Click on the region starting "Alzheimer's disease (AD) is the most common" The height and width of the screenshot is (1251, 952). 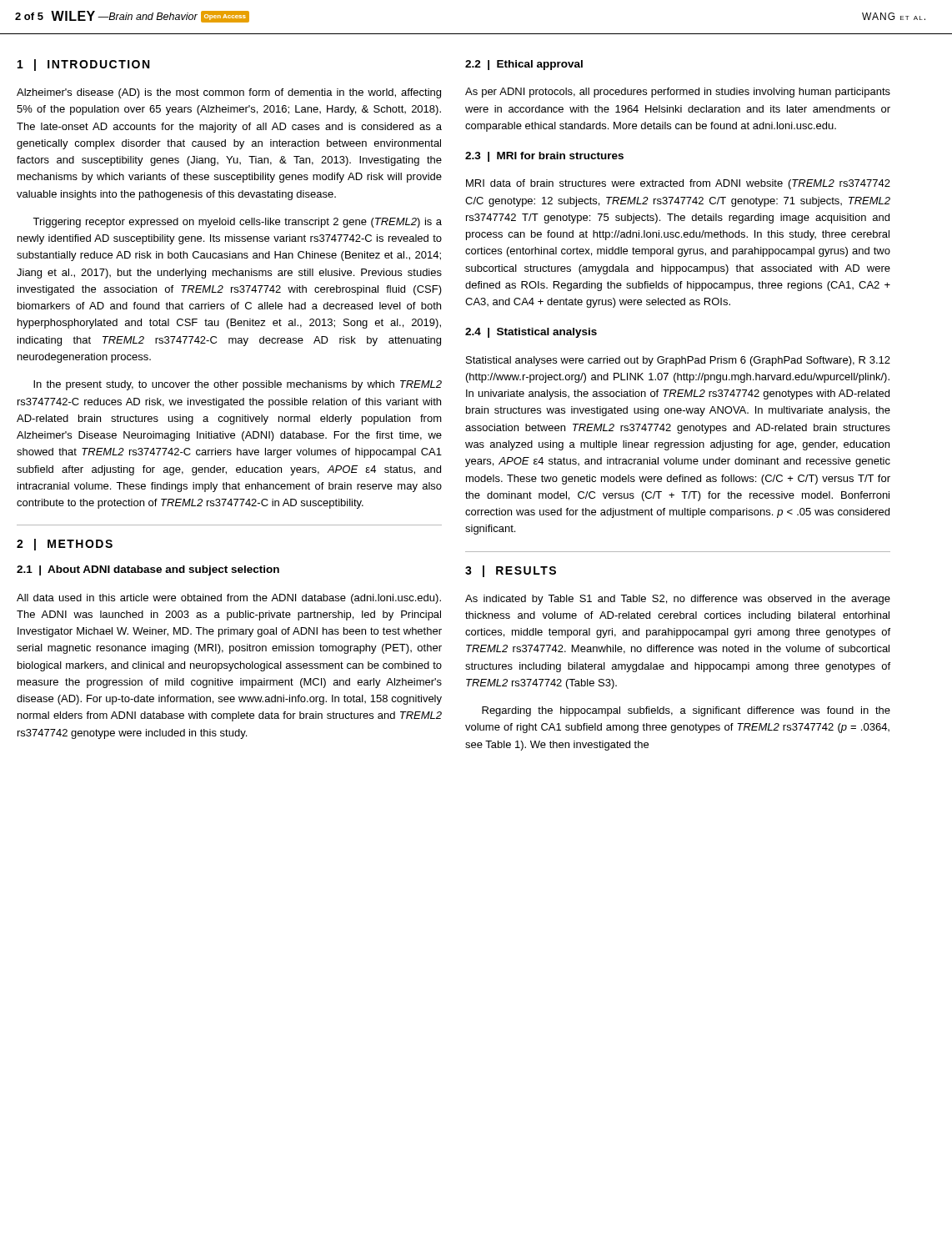229,298
